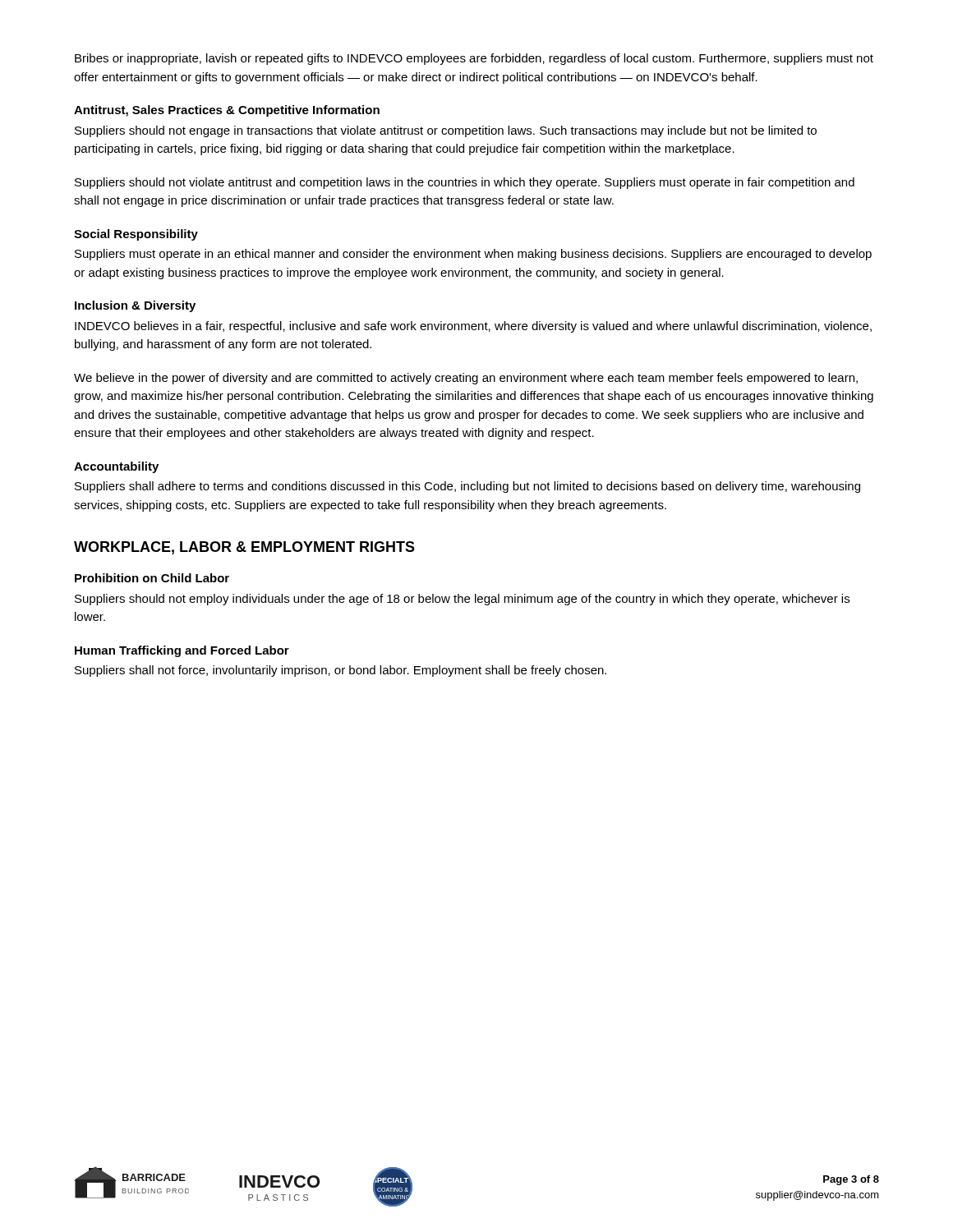Navigate to the element starting "INDEVCO believes in a fair, respectful, inclusive and"
Image resolution: width=953 pixels, height=1232 pixels.
click(x=473, y=334)
